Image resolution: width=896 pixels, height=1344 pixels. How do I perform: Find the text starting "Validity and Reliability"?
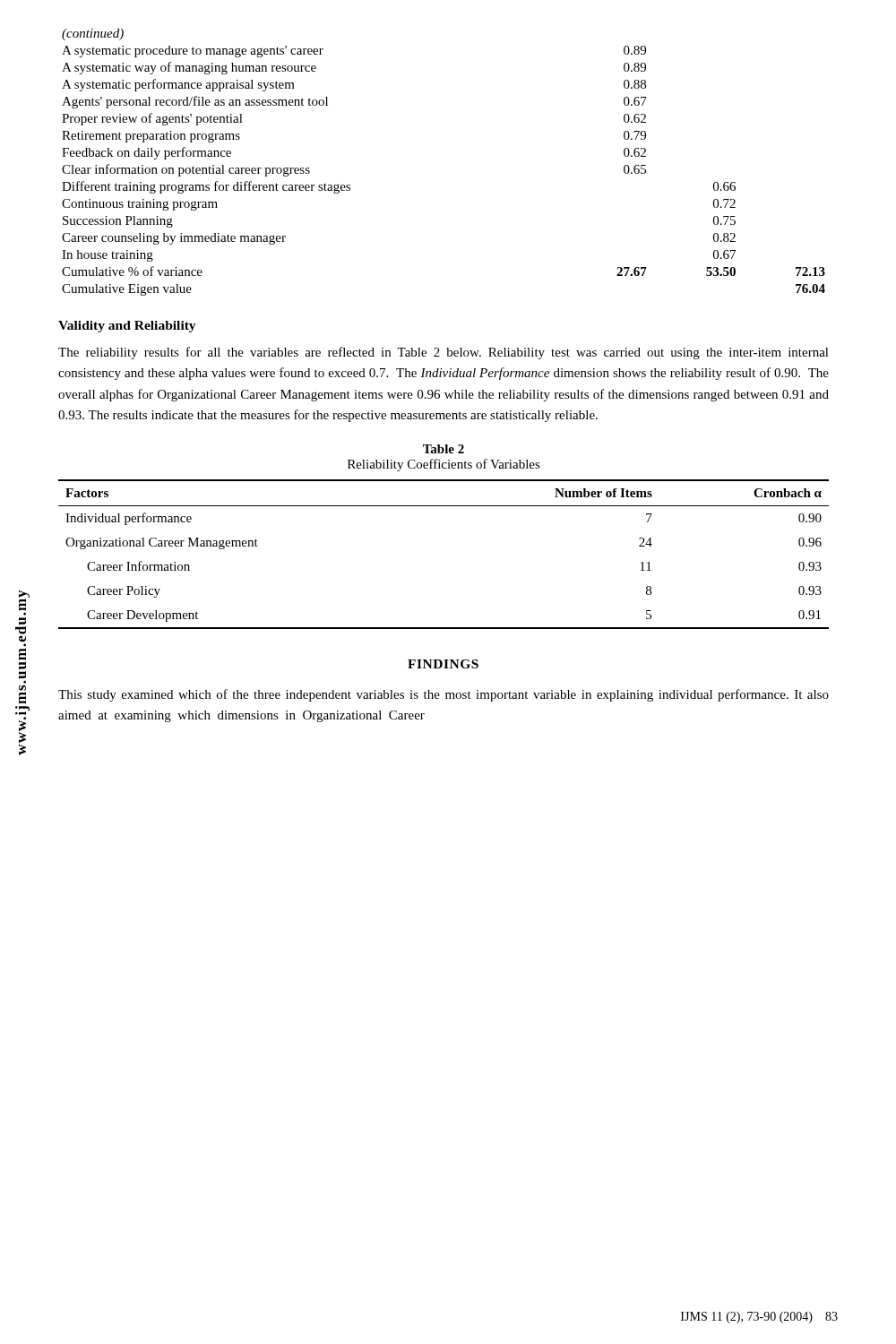(x=127, y=325)
